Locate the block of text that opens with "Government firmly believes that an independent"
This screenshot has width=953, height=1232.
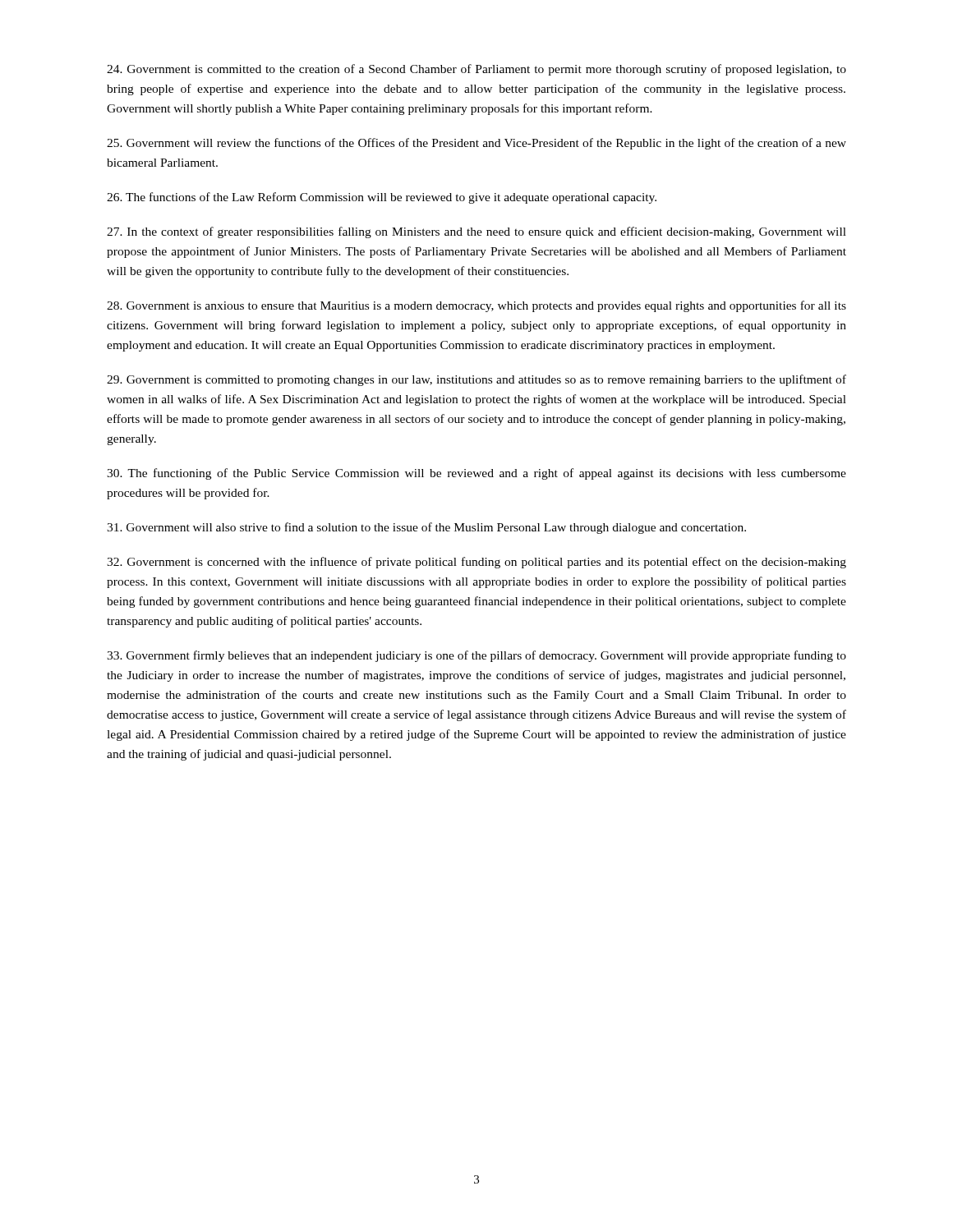tap(476, 705)
